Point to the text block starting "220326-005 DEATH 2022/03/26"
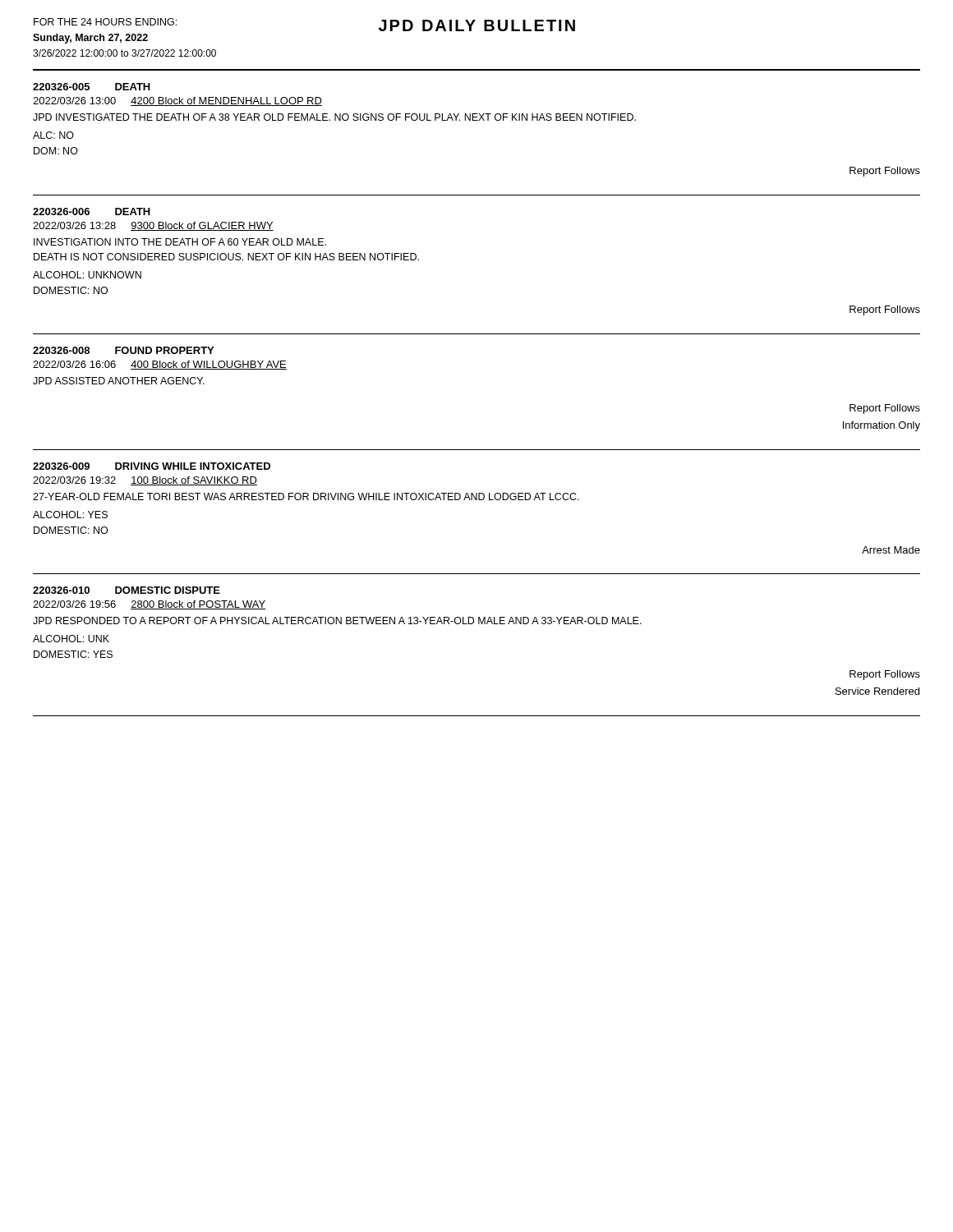 476,130
